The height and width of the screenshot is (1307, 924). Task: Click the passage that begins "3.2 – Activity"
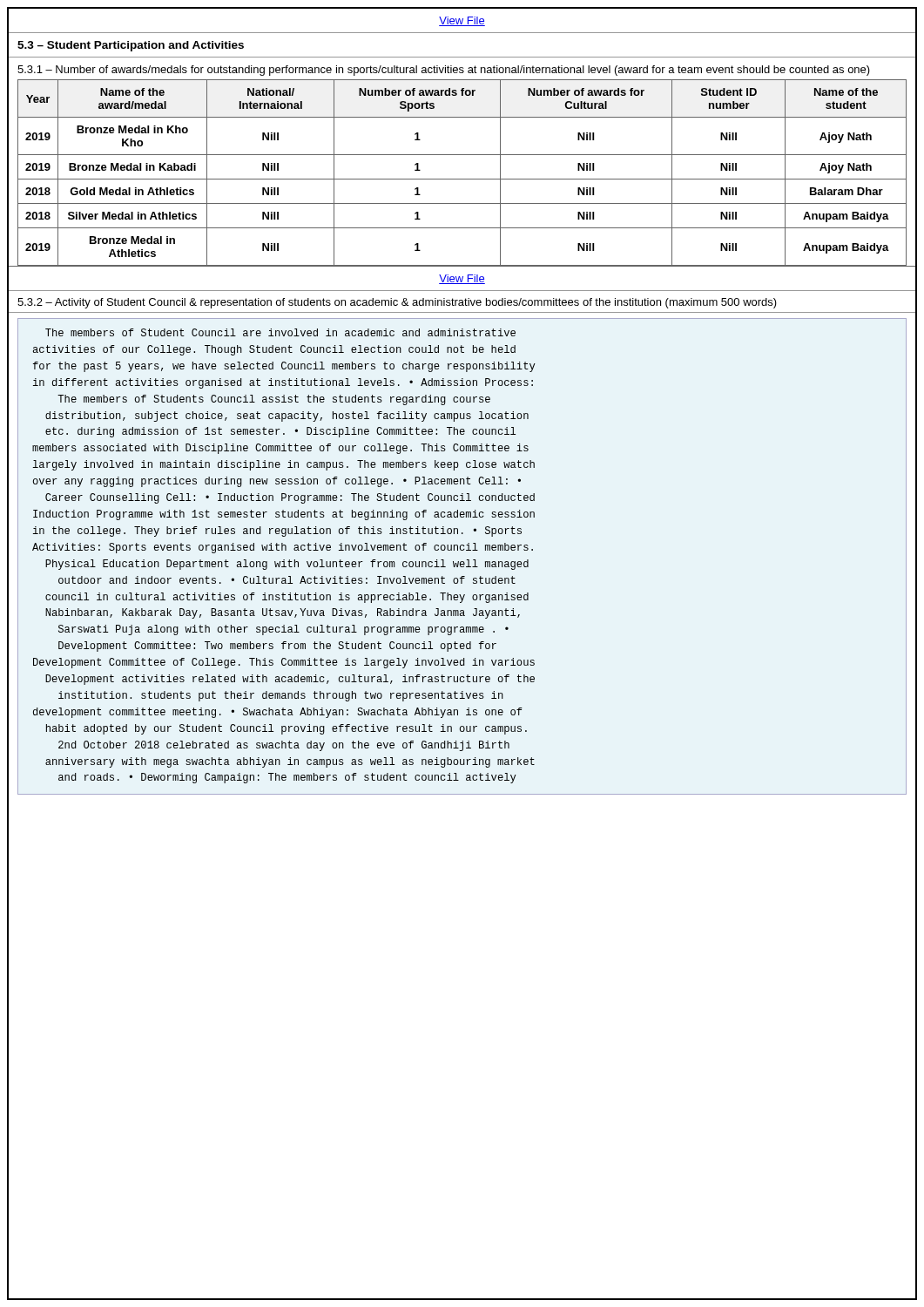(397, 302)
